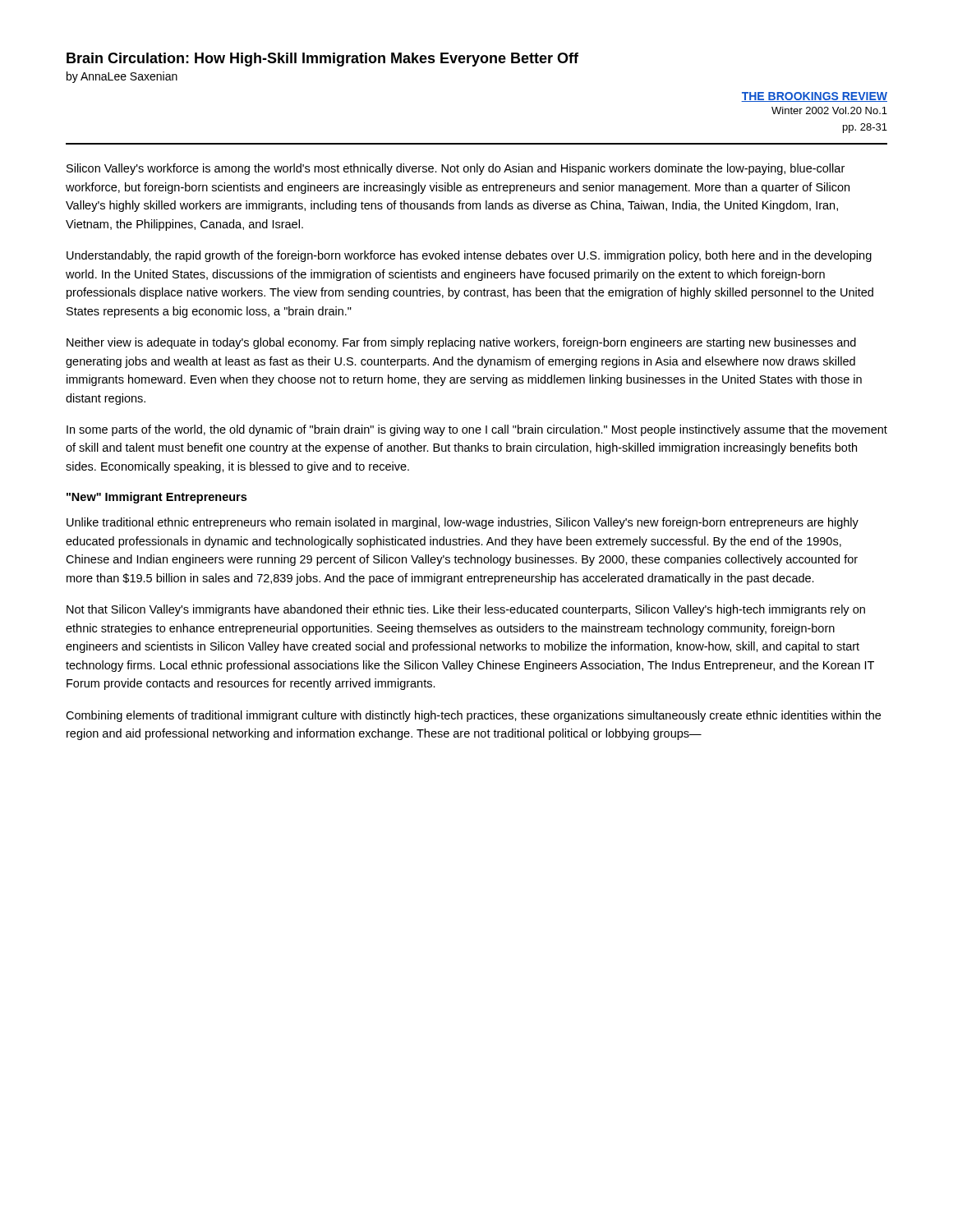Navigate to the text block starting "Neither view is adequate in"
This screenshot has height=1232, width=953.
[x=464, y=370]
